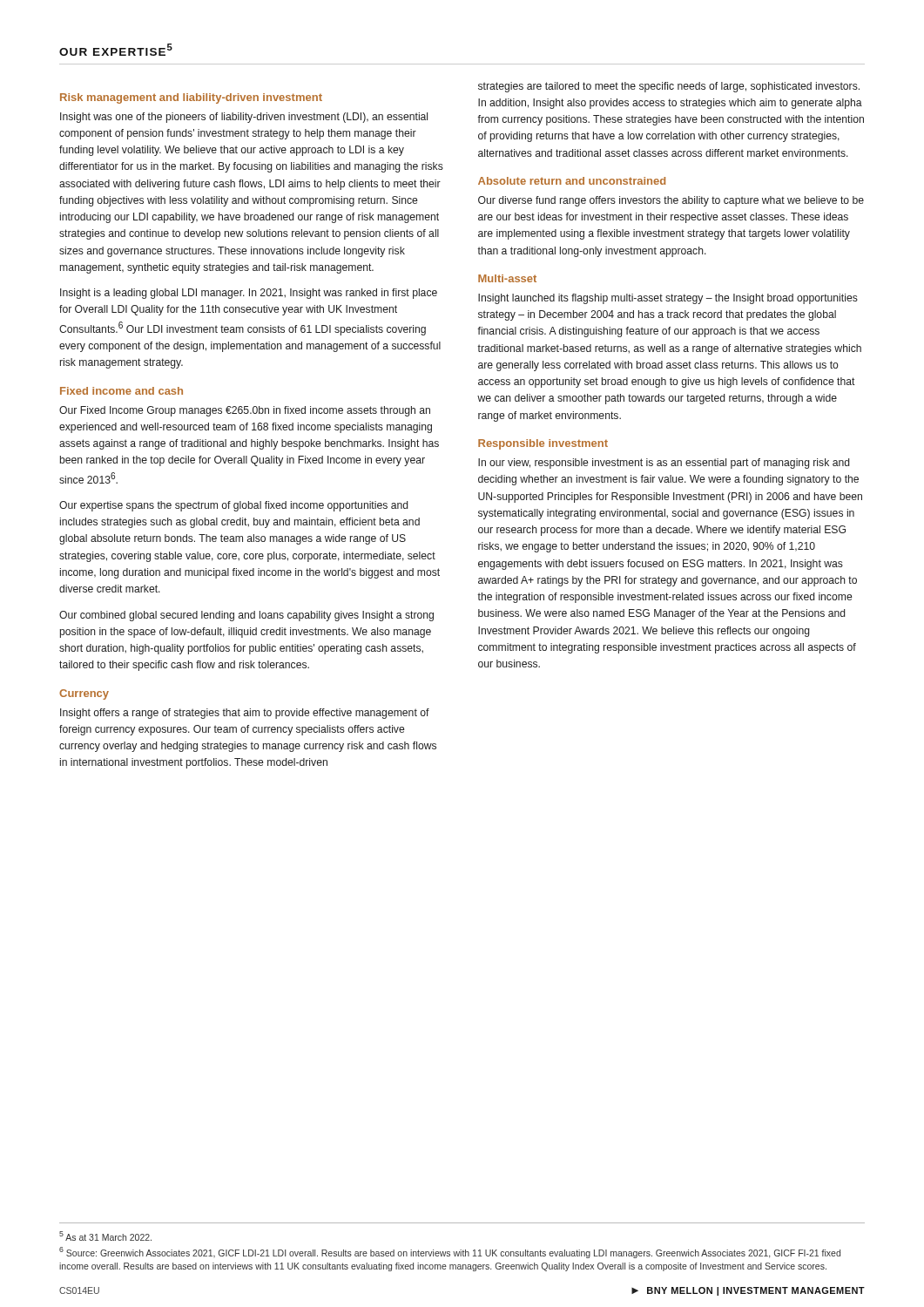Screen dimensions: 1307x924
Task: Locate the block of text that opens with "Our expertise spans the"
Action: pyautogui.click(x=250, y=547)
